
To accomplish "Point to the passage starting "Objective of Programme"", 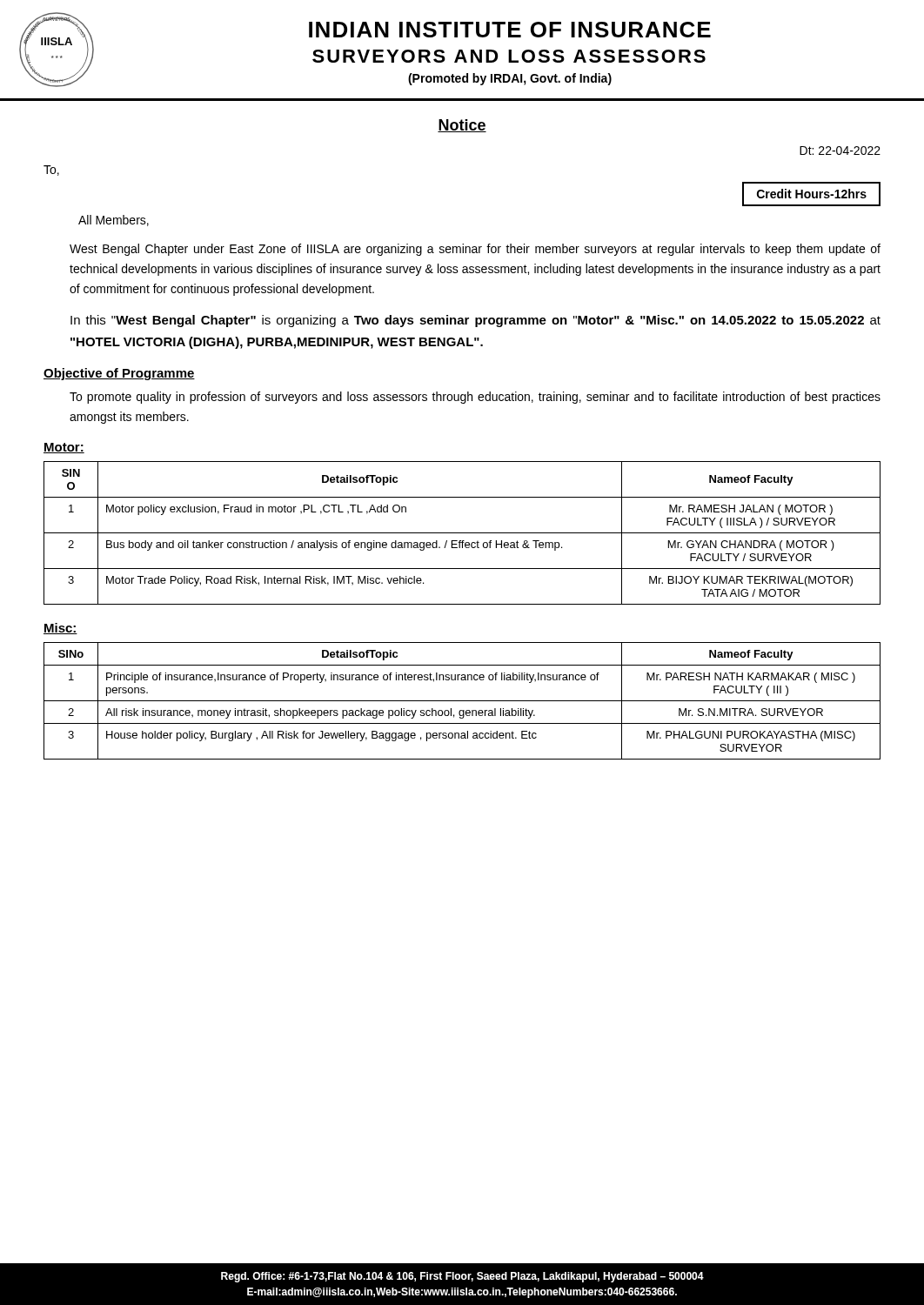I will [x=119, y=373].
